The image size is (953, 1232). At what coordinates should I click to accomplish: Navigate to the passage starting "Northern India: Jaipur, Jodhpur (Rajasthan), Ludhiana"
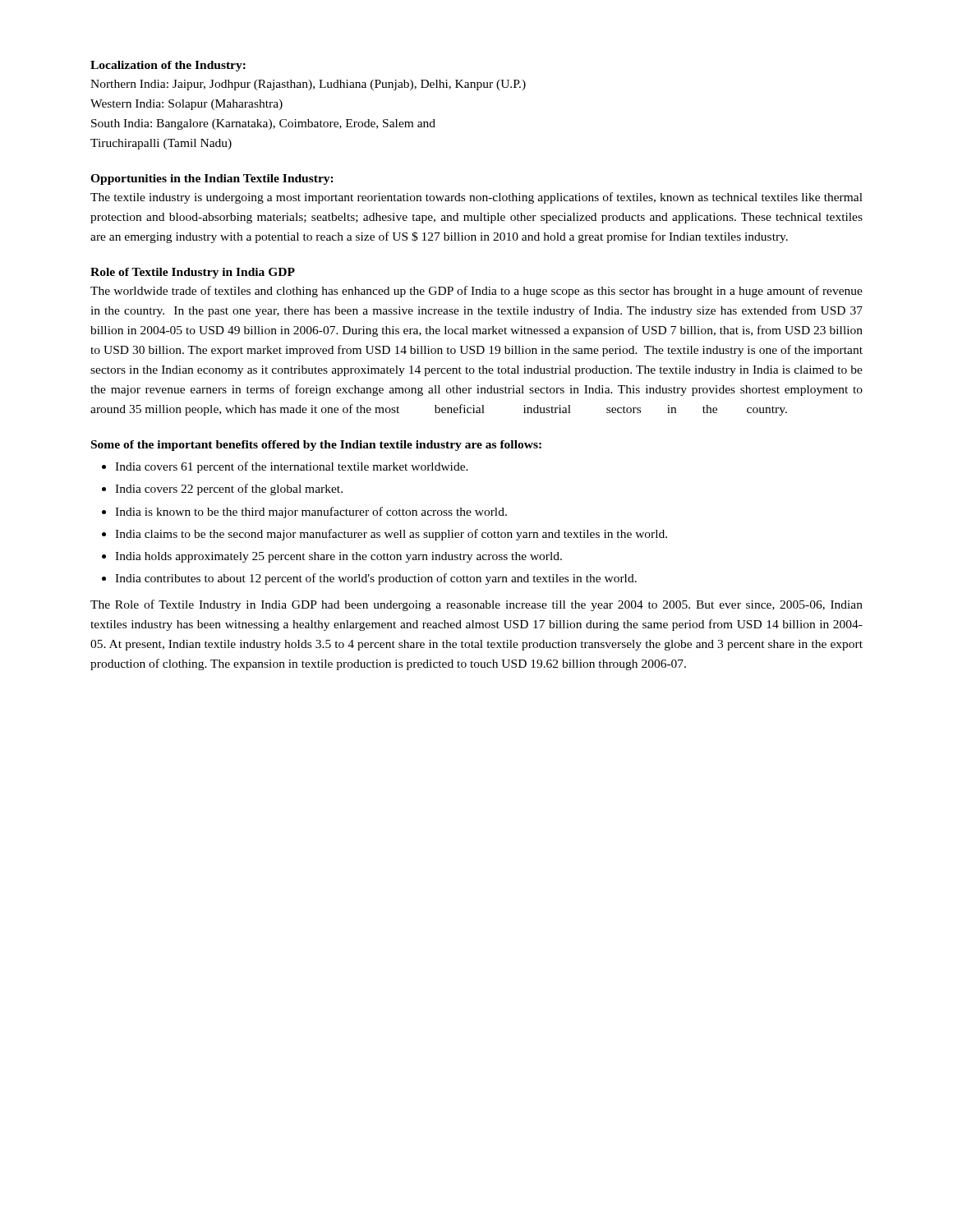pos(308,113)
